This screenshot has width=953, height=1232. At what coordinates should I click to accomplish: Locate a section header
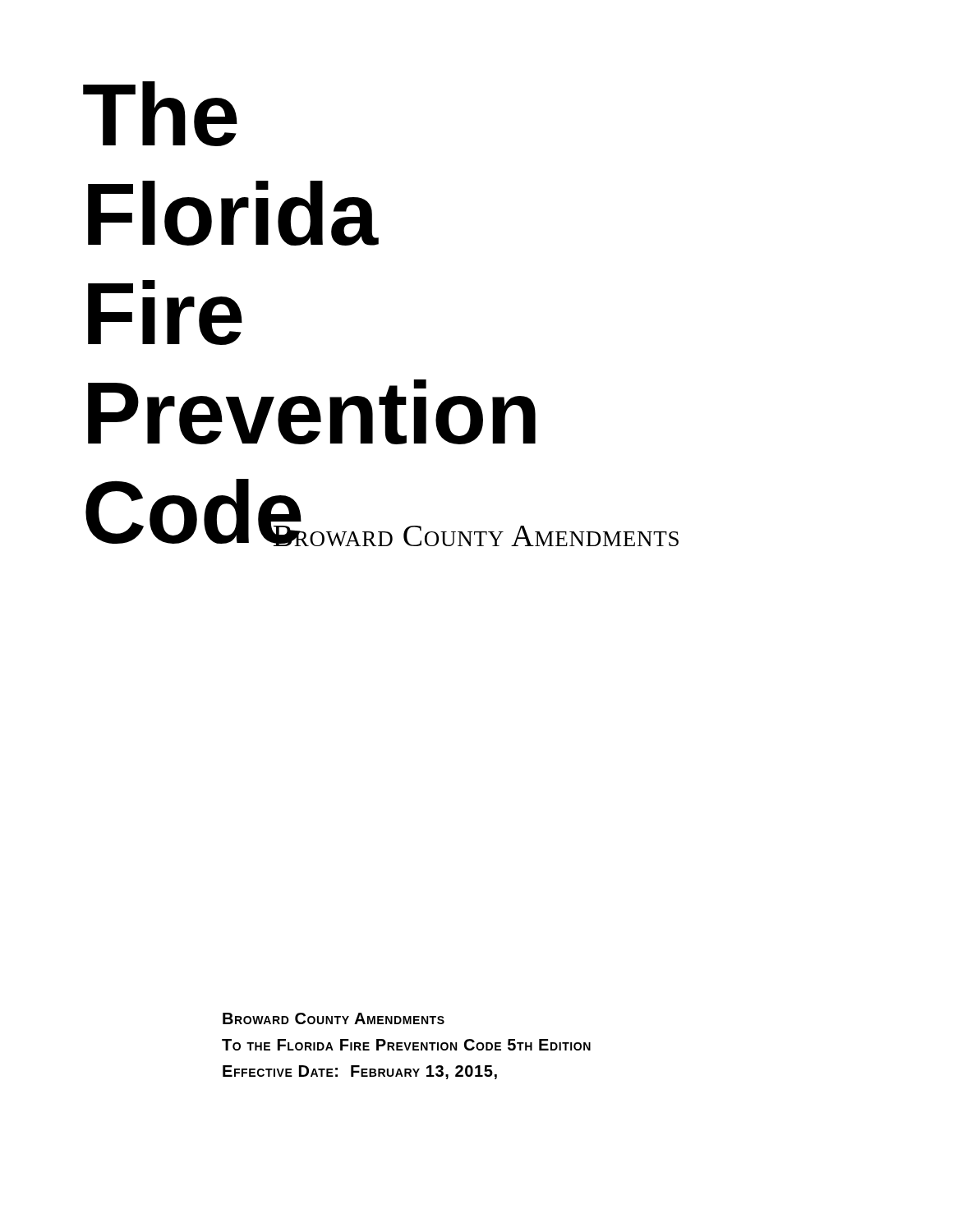(476, 536)
